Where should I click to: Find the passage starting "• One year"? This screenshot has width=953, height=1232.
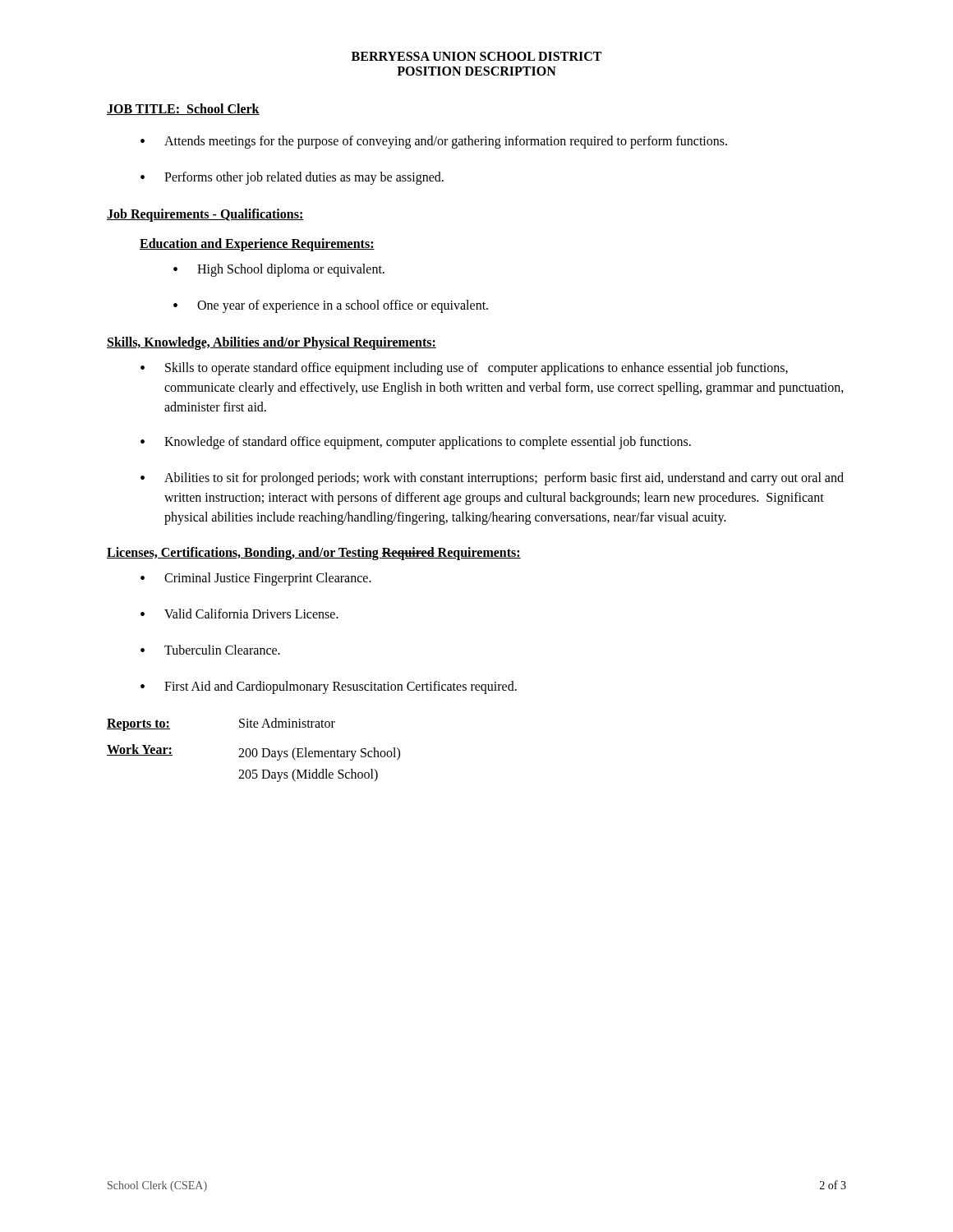pyautogui.click(x=331, y=306)
